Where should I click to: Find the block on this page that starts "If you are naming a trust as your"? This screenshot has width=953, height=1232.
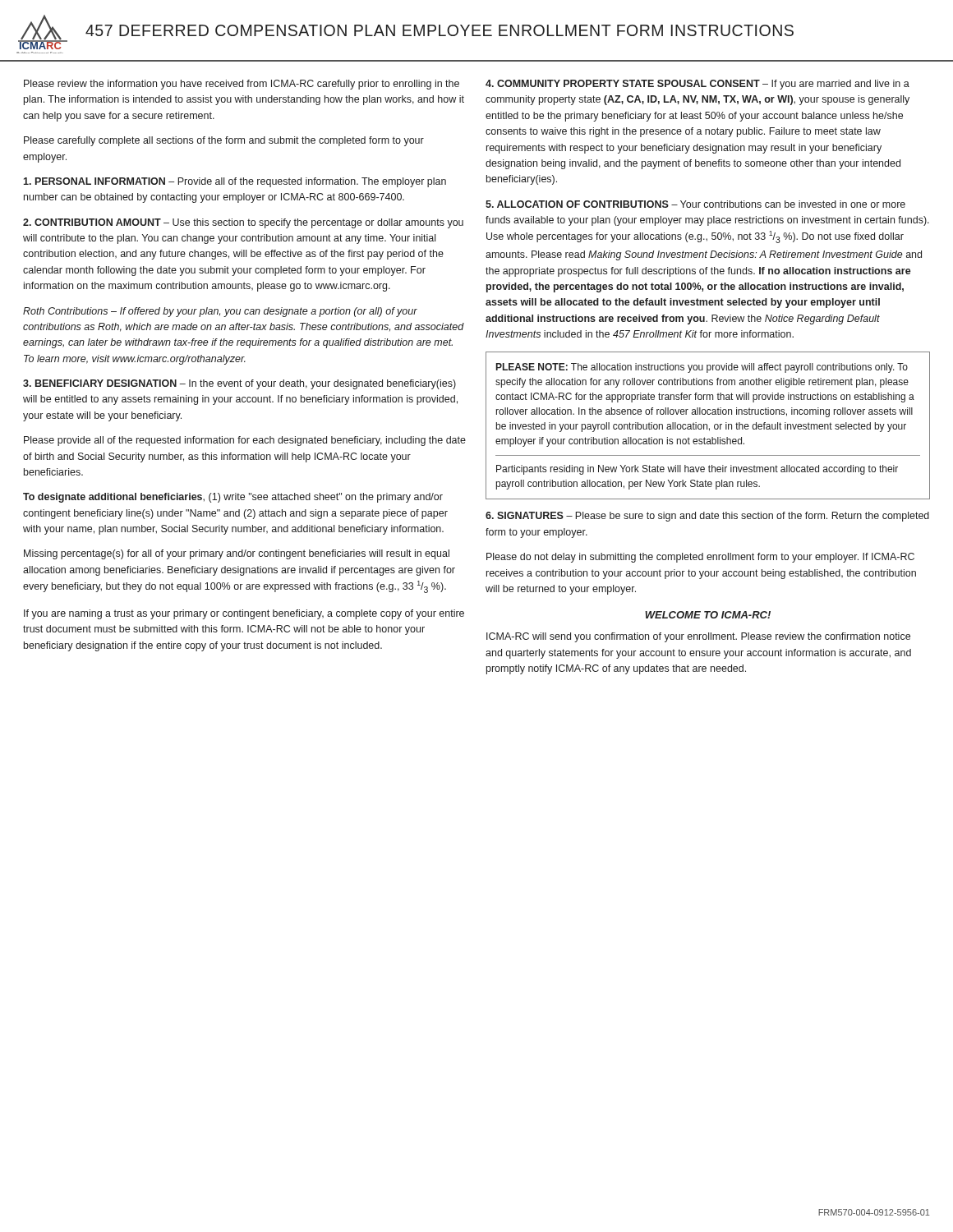coord(244,629)
